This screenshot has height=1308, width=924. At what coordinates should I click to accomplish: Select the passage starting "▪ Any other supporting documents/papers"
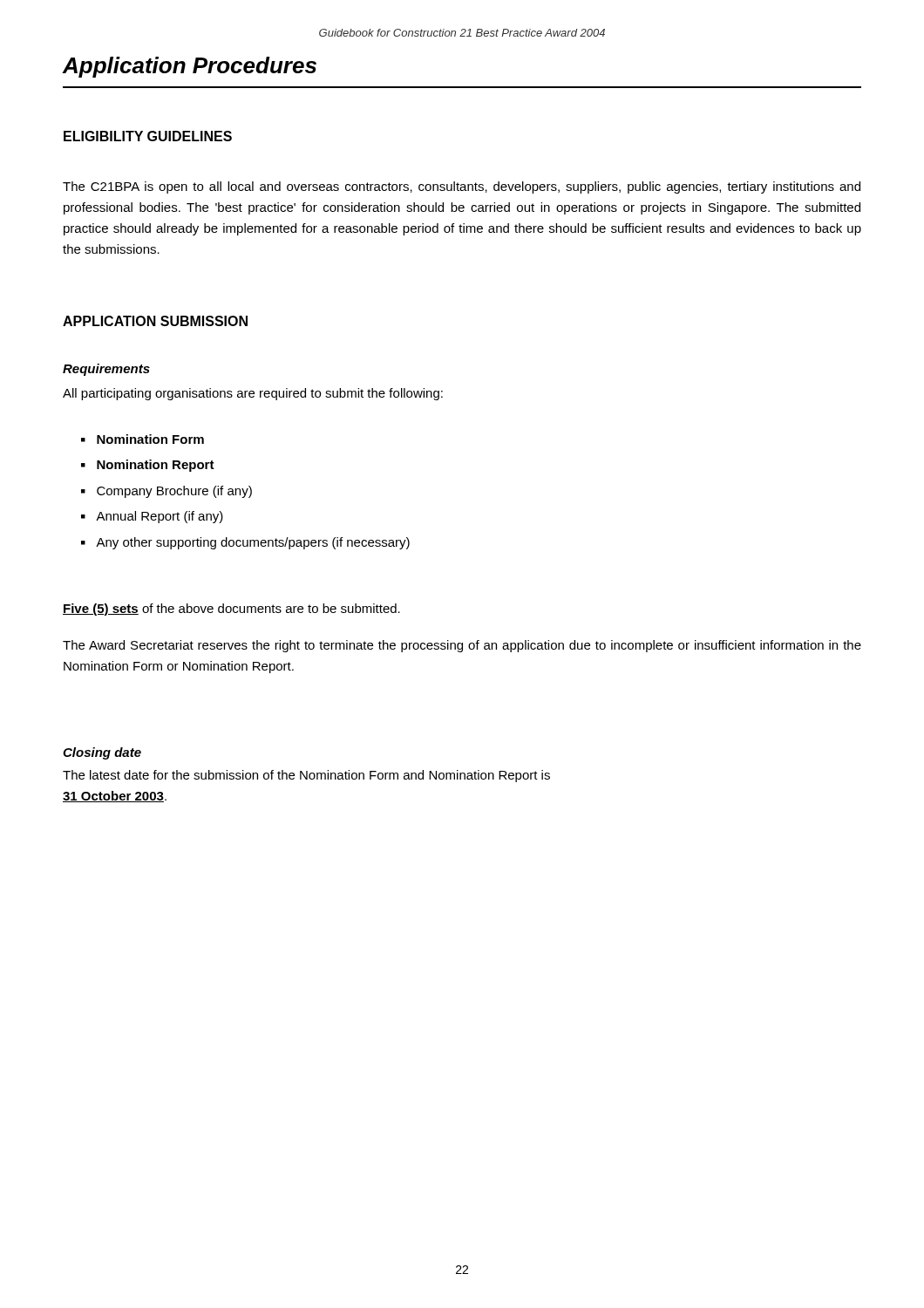(x=245, y=543)
